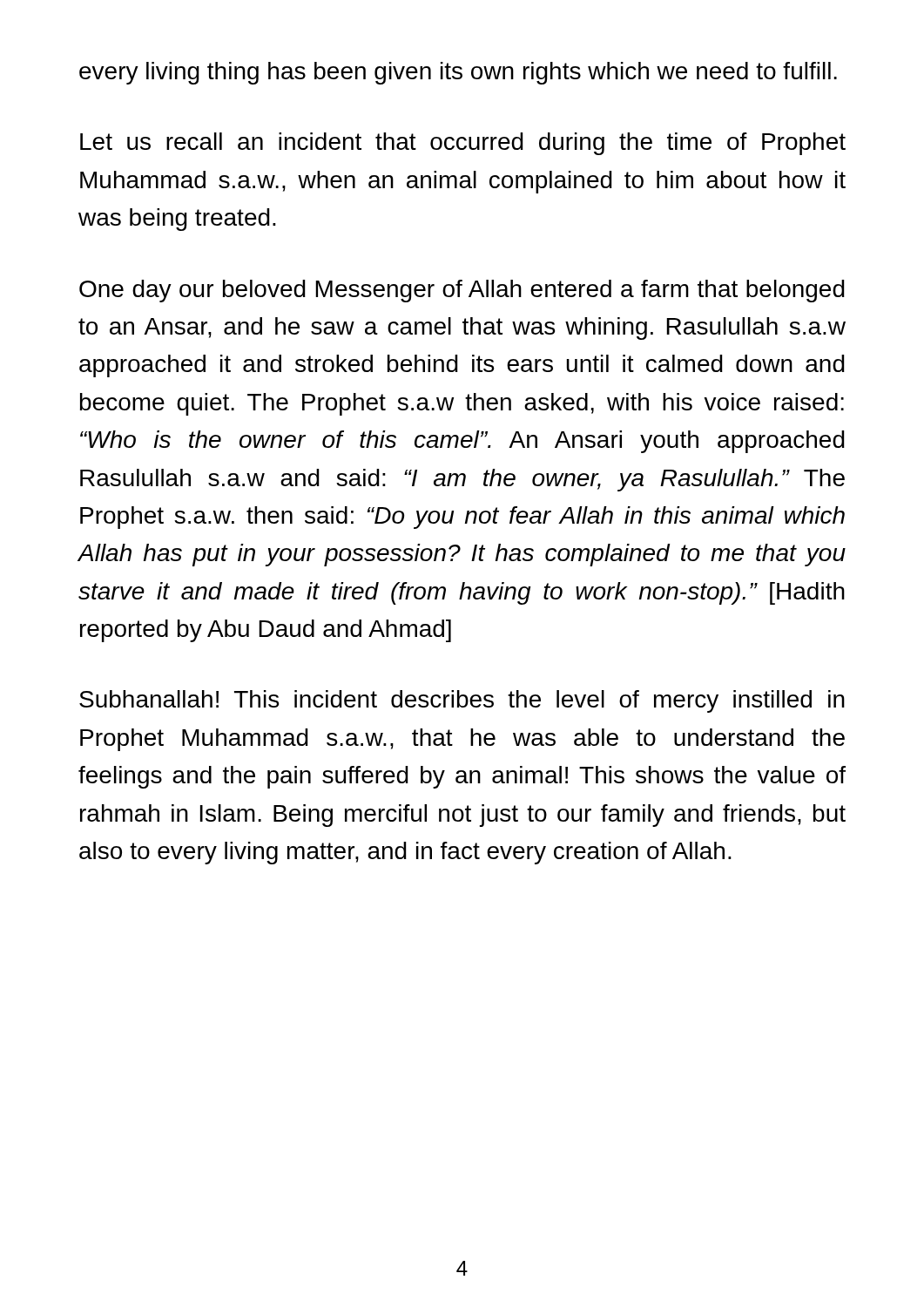This screenshot has width=924, height=1307.
Task: Select the text block with the text "every living thing has been given"
Action: [459, 71]
